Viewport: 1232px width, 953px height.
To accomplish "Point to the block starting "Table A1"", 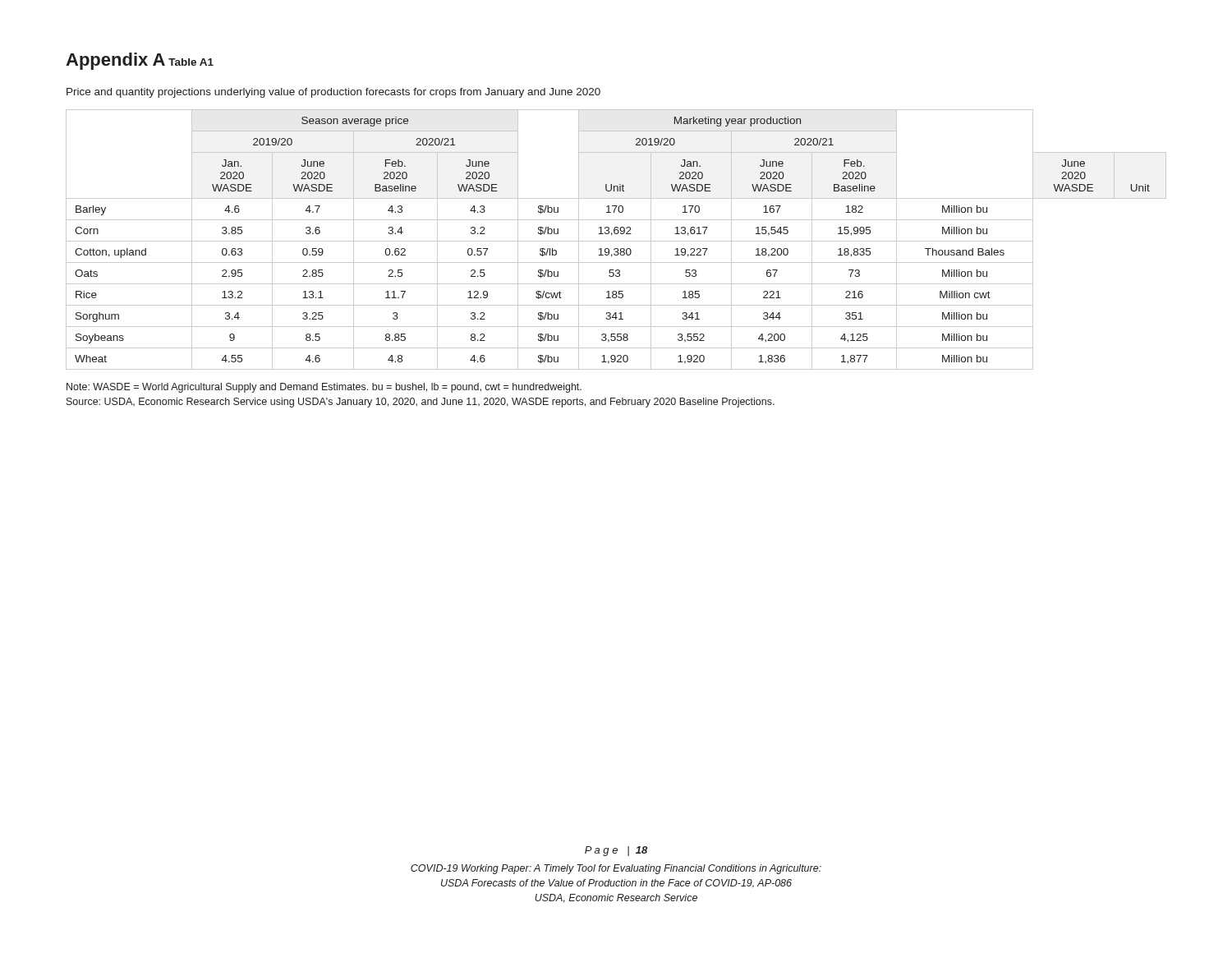I will click(x=191, y=62).
